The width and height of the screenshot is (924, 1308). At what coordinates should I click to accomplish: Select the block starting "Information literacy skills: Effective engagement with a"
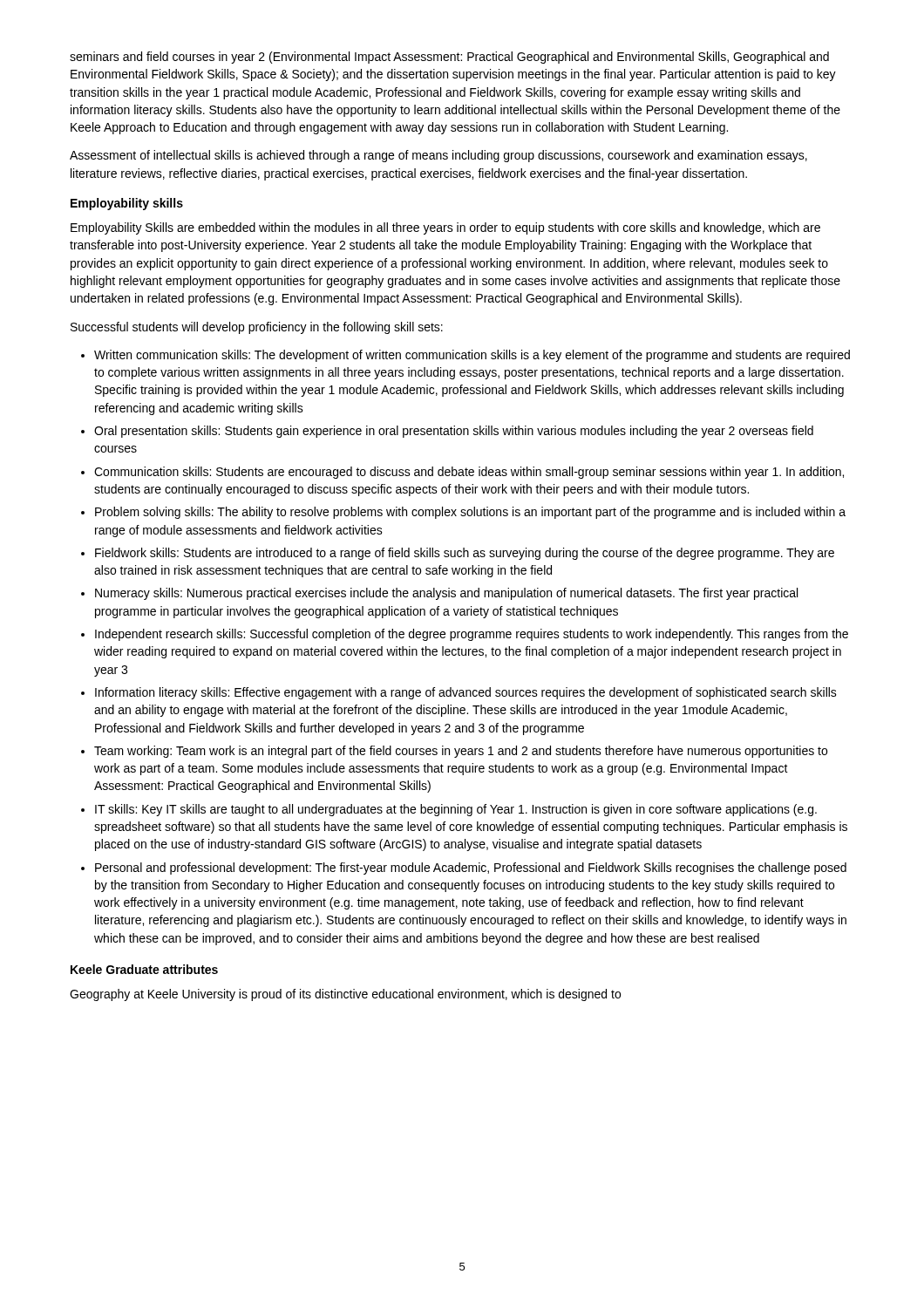pyautogui.click(x=465, y=710)
